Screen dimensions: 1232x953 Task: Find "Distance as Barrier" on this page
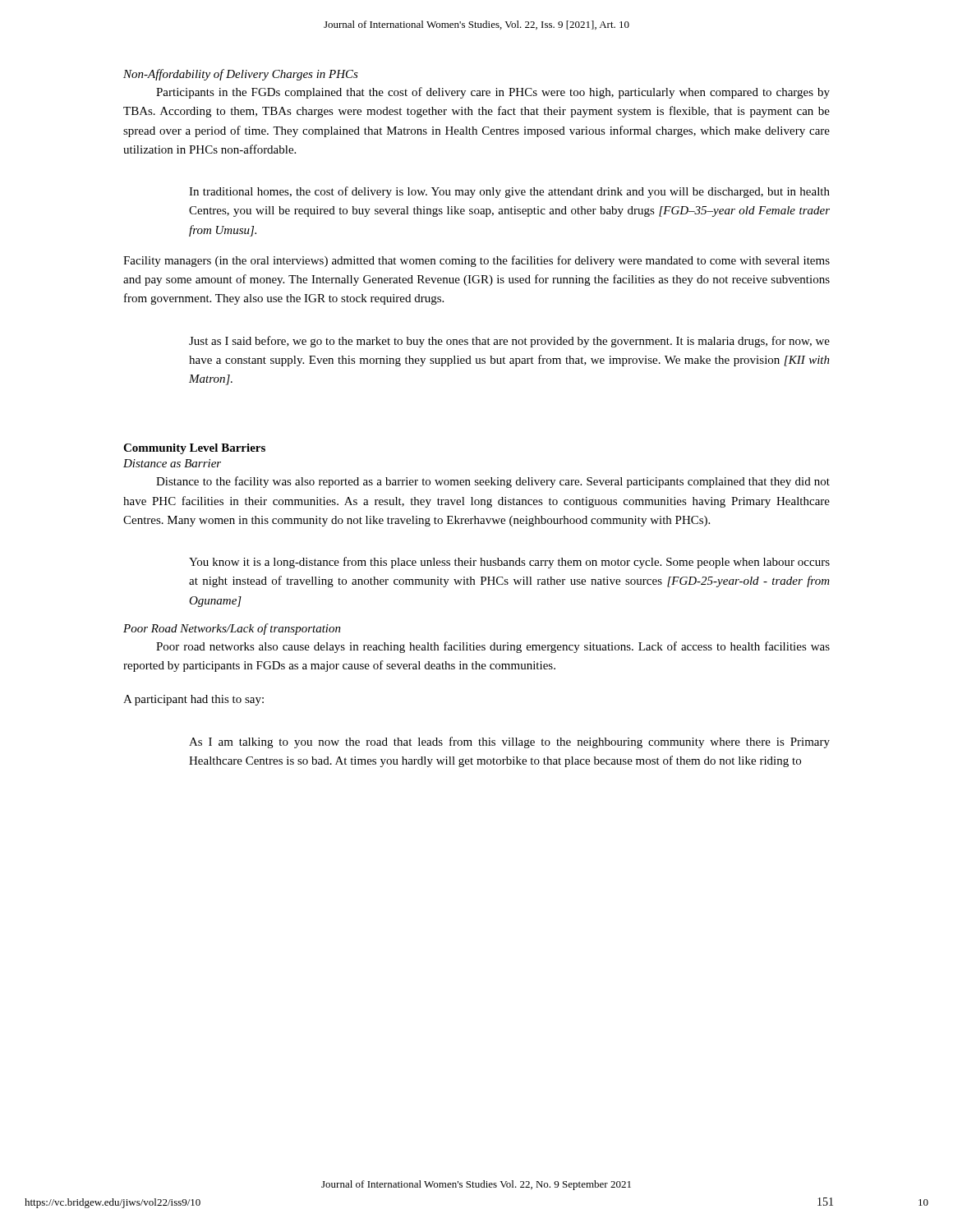click(172, 463)
